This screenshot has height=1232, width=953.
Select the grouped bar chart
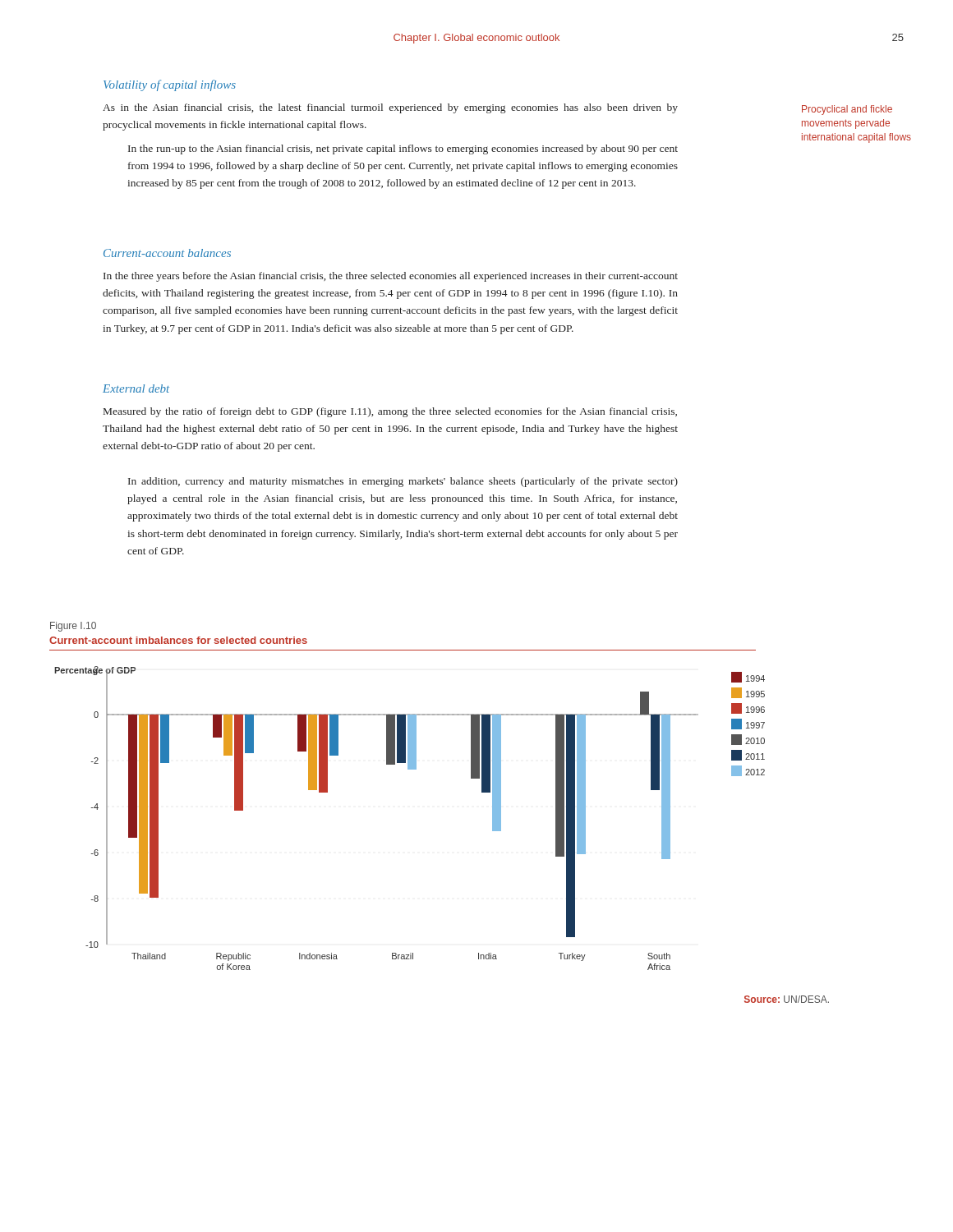pyautogui.click(x=452, y=817)
